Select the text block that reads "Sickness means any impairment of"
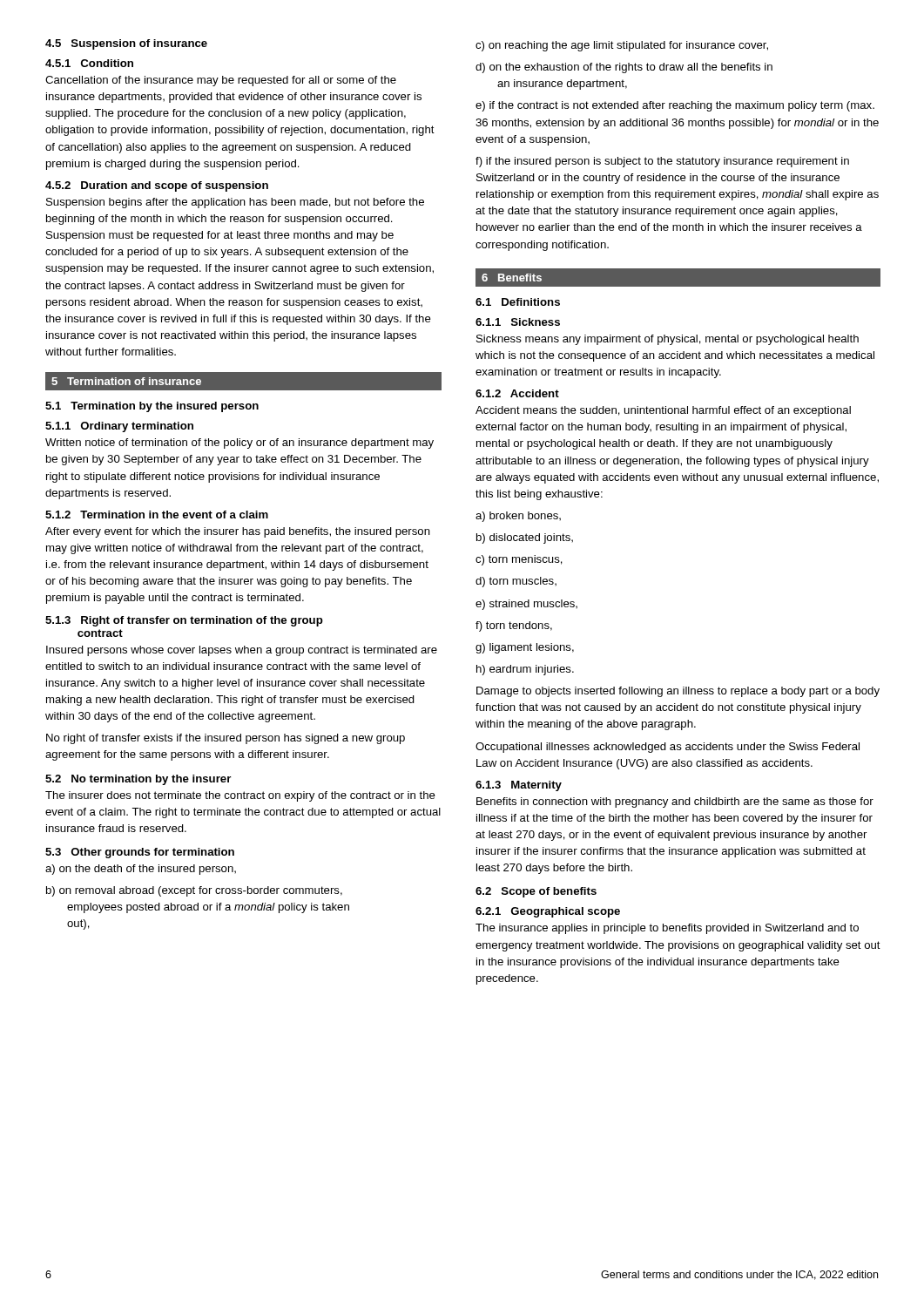The width and height of the screenshot is (924, 1307). (x=678, y=355)
